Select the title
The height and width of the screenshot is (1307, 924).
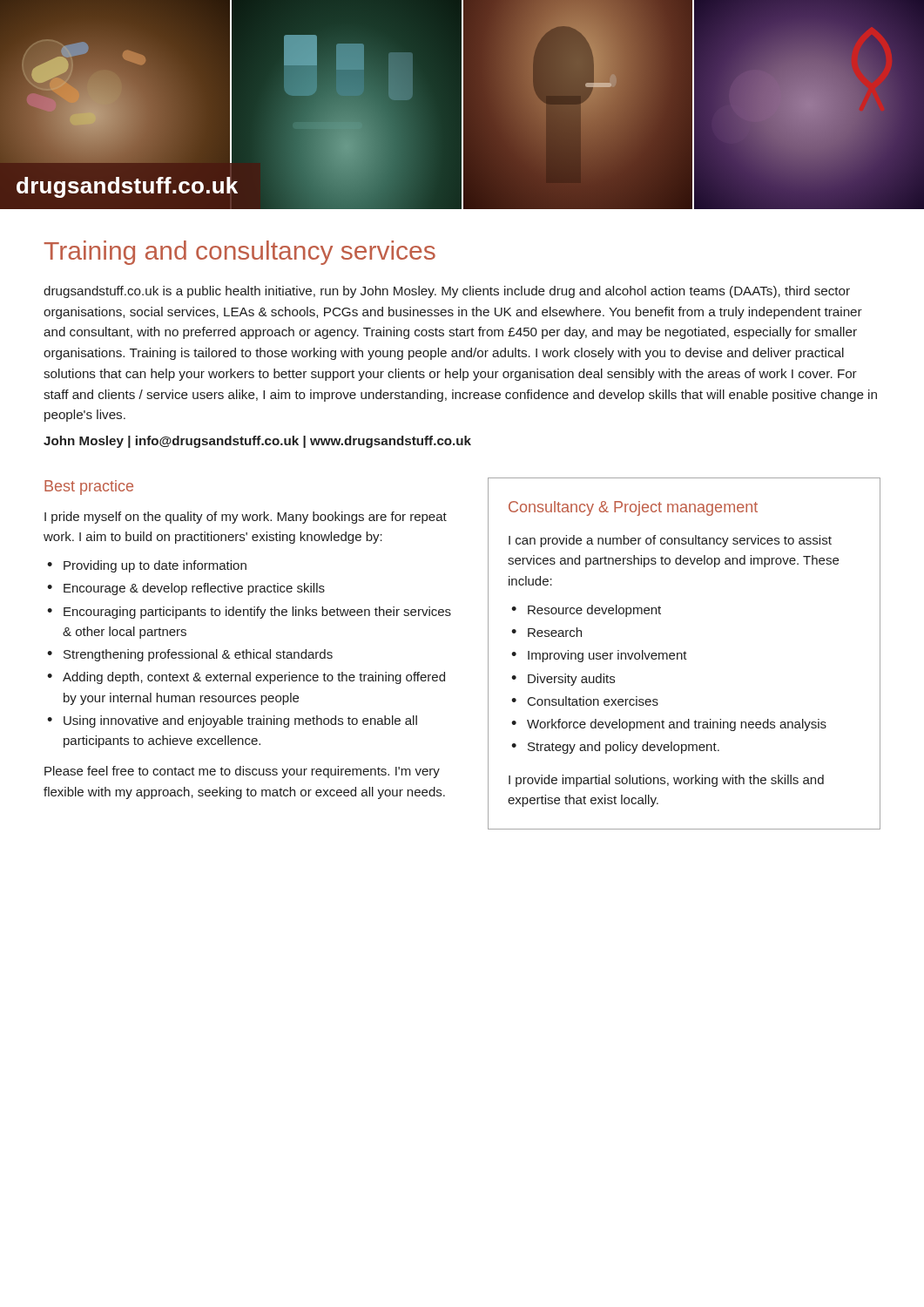tap(462, 251)
